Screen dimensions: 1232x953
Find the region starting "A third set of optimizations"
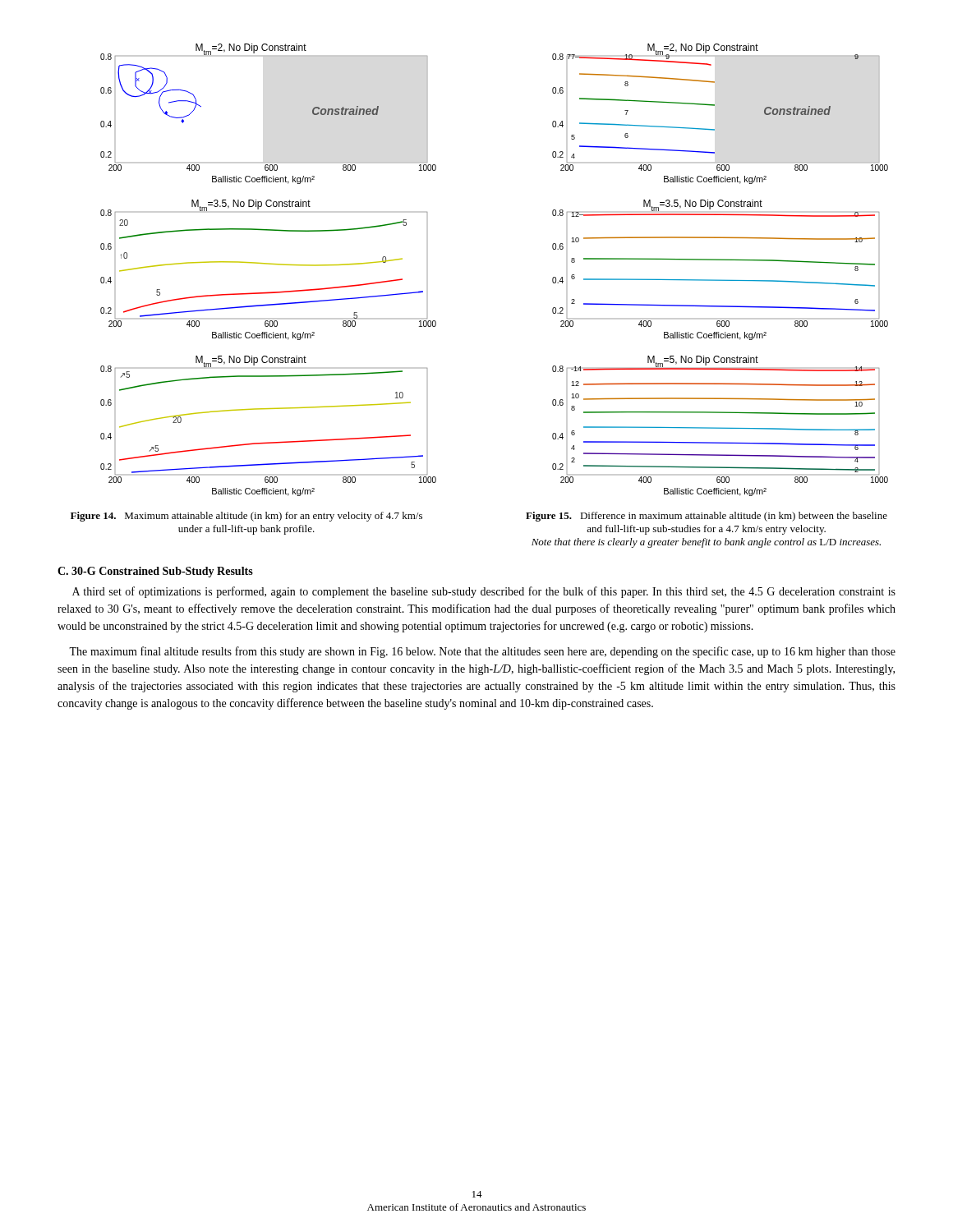point(476,609)
